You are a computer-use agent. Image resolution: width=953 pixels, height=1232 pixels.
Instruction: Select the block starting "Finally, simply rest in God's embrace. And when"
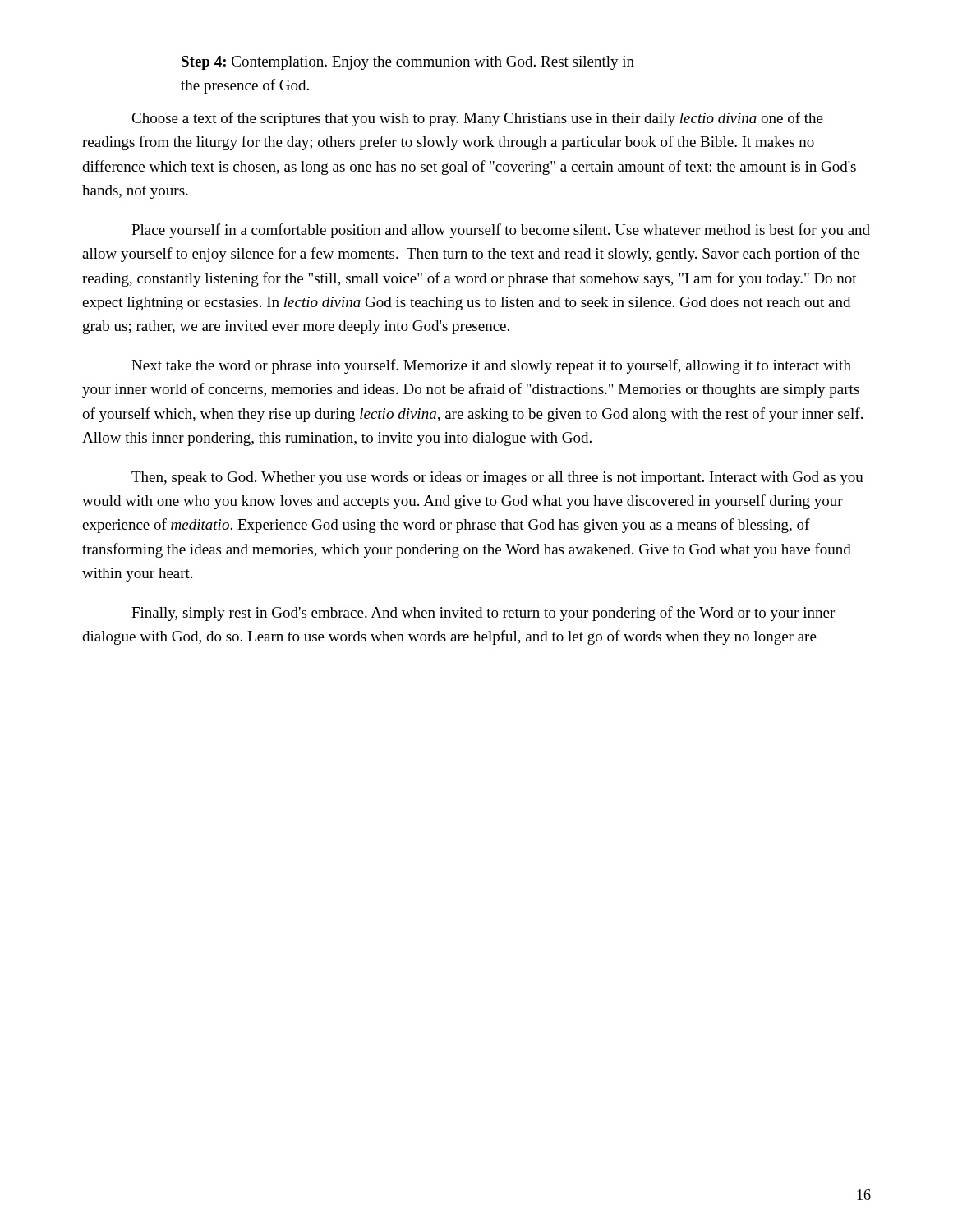(x=459, y=624)
